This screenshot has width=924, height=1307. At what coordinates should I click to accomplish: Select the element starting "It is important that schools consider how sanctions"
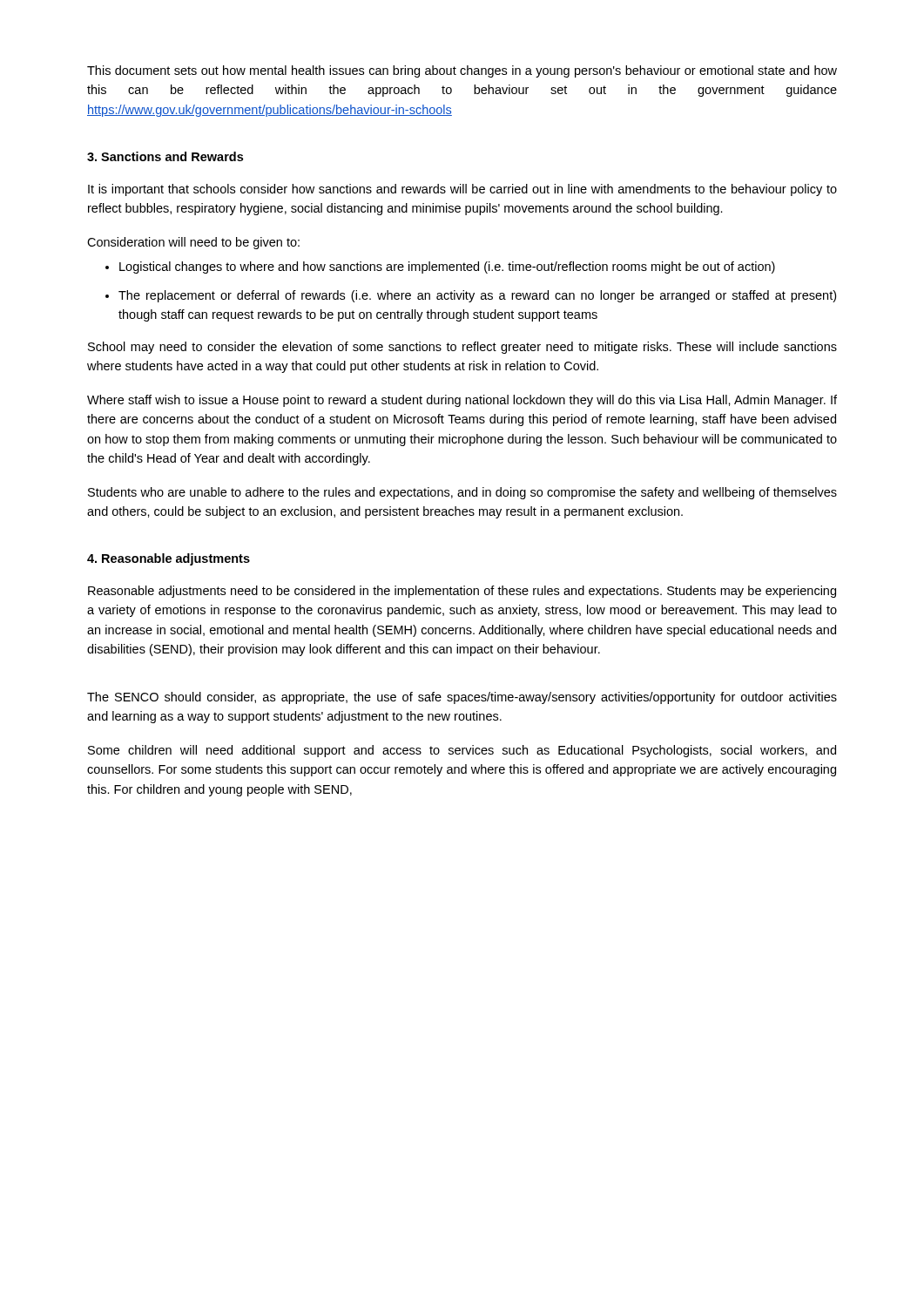click(x=462, y=199)
